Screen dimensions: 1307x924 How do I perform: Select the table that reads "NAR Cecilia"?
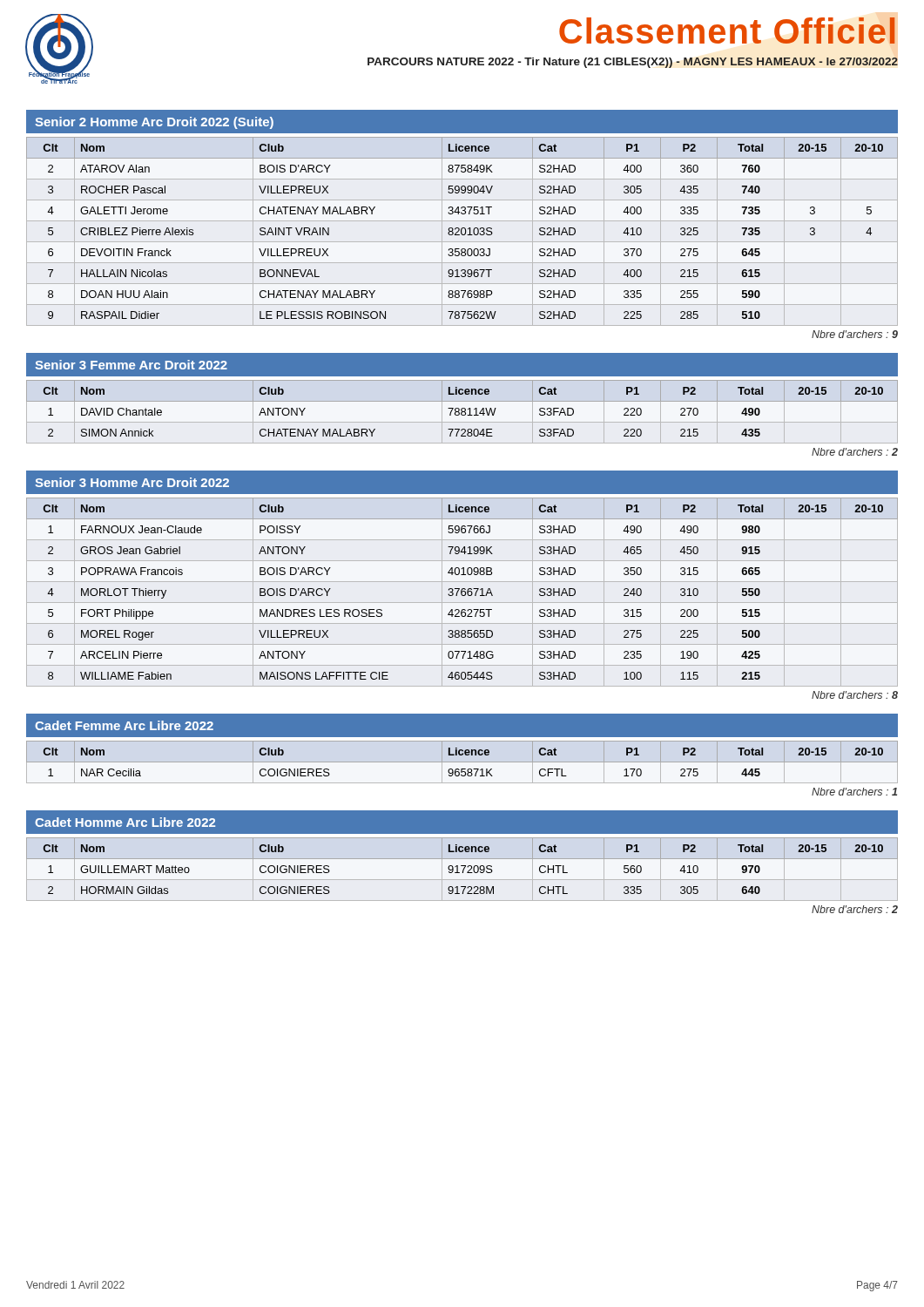[462, 762]
